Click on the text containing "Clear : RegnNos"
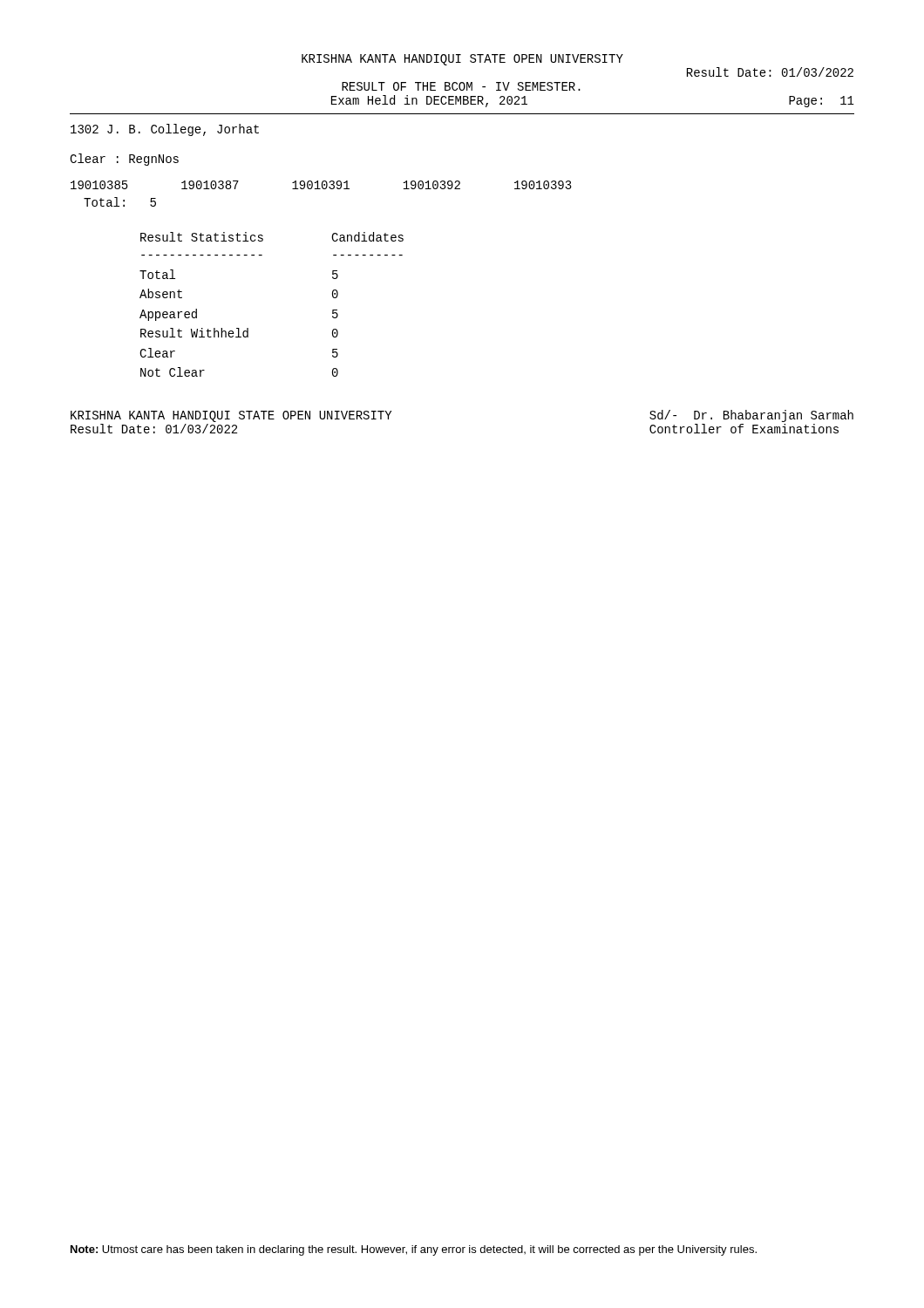924x1308 pixels. click(x=125, y=160)
